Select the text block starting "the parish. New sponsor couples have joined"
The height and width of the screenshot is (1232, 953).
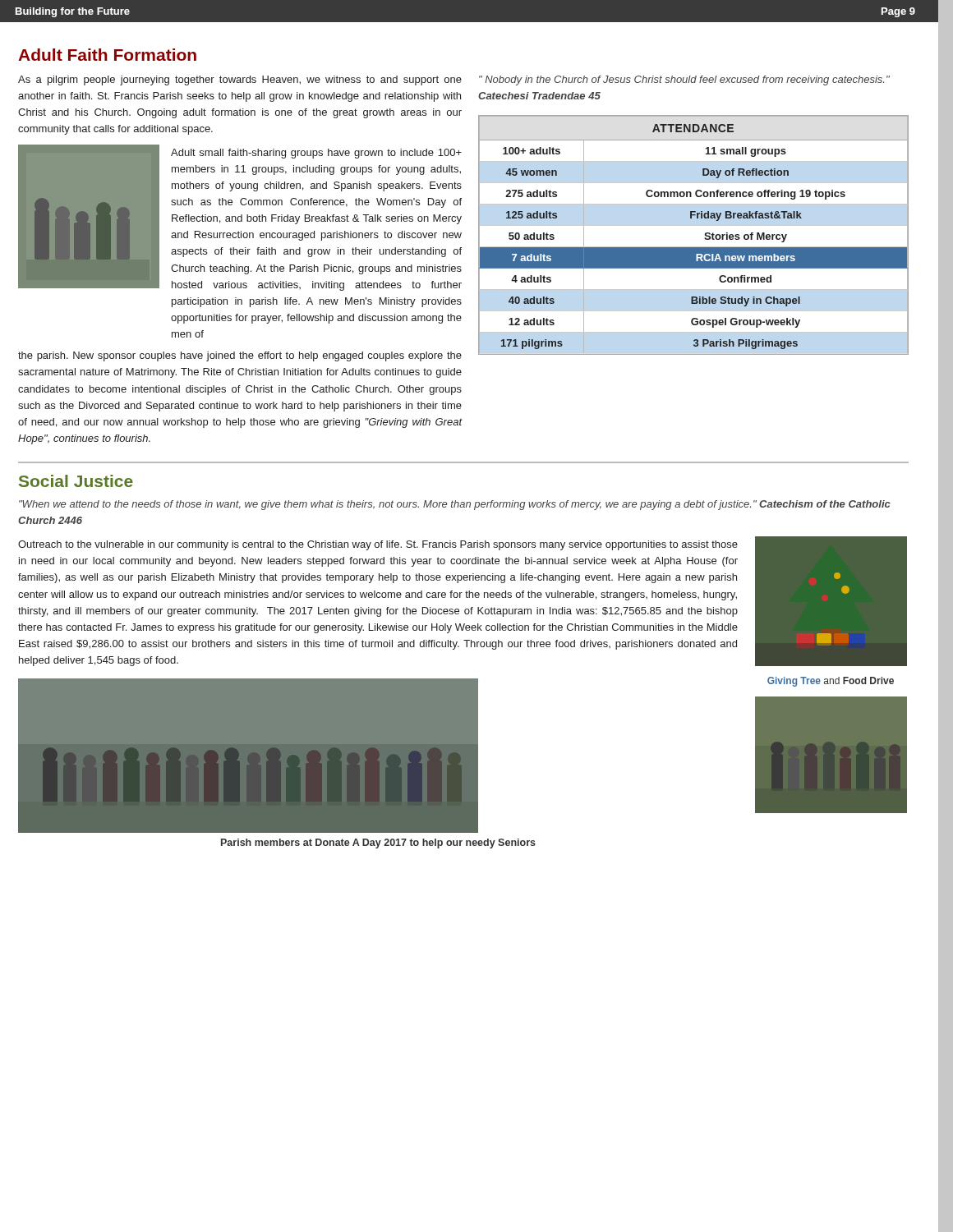pos(240,397)
